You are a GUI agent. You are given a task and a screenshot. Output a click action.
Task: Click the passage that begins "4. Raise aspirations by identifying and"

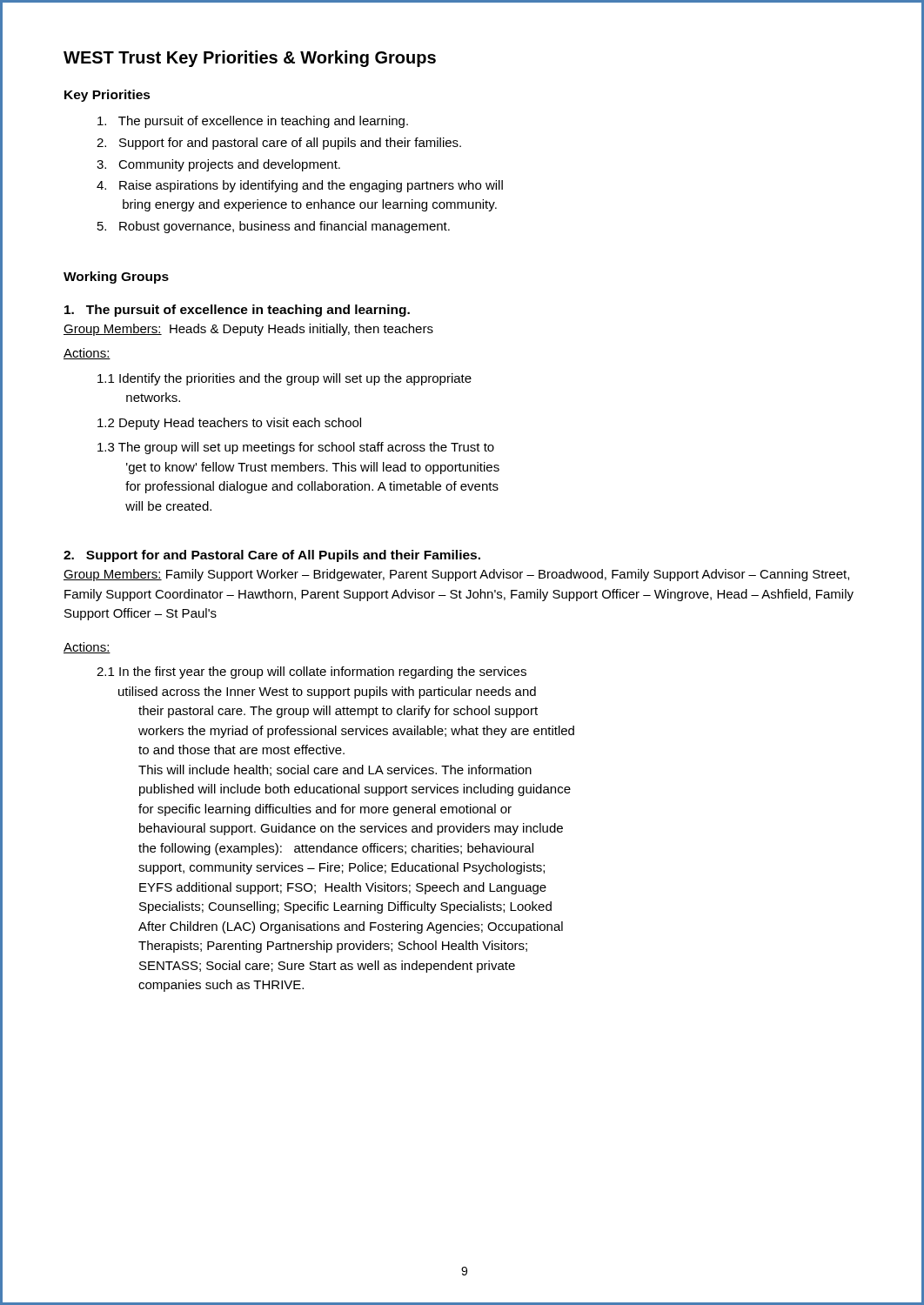point(300,195)
